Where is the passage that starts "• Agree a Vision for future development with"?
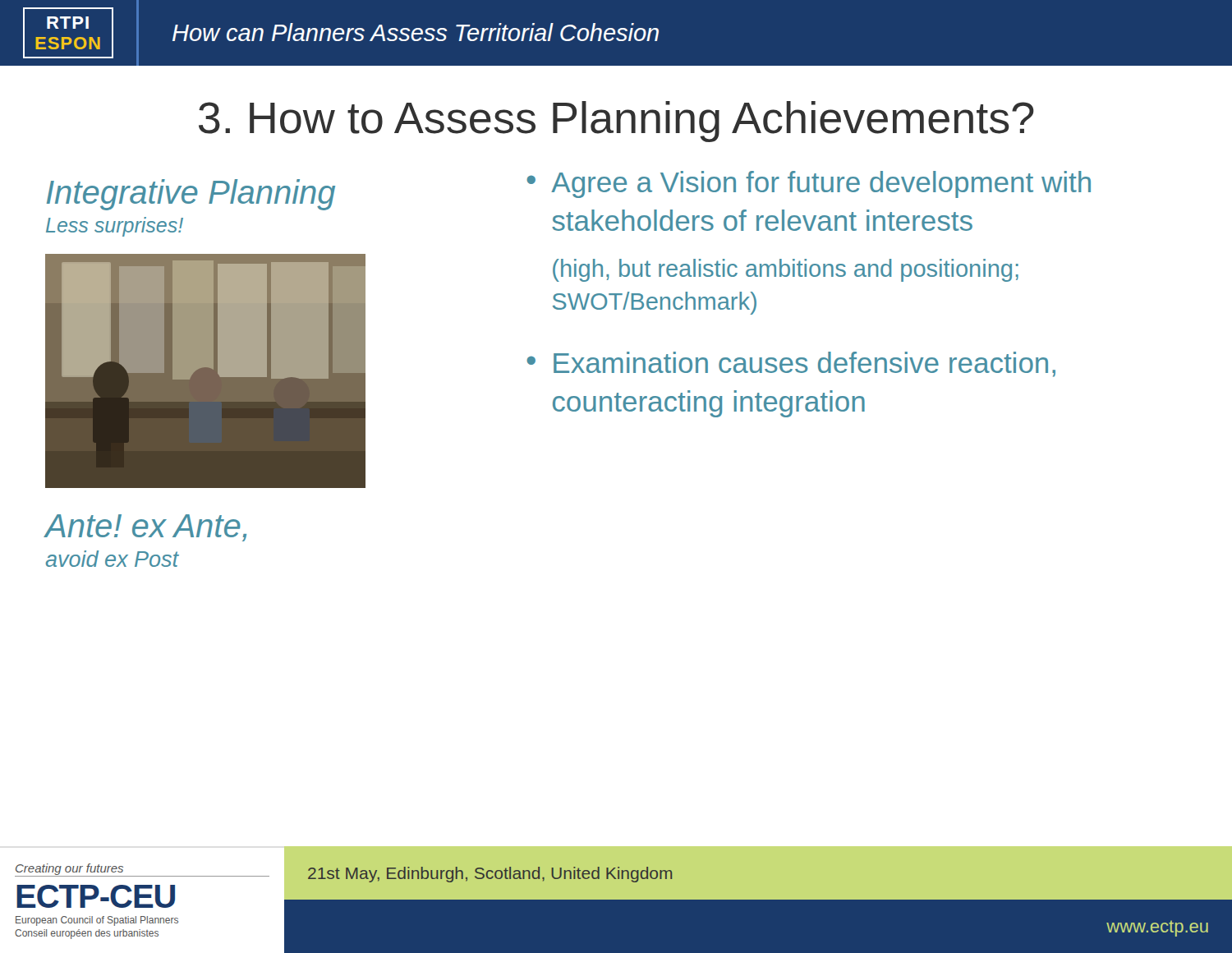The height and width of the screenshot is (953, 1232). 862,241
